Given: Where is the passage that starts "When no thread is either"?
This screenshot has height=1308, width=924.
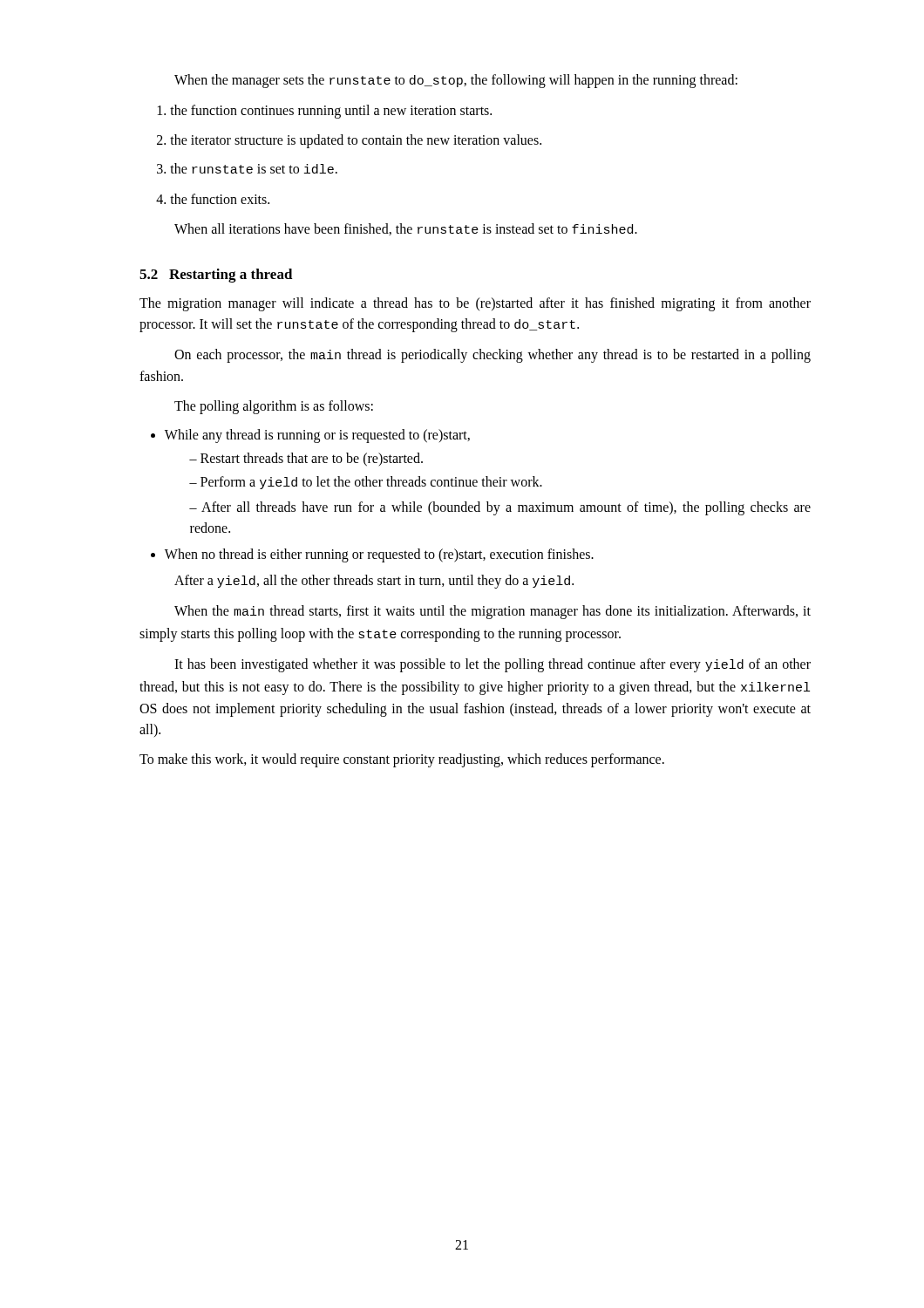Looking at the screenshot, I should point(475,555).
